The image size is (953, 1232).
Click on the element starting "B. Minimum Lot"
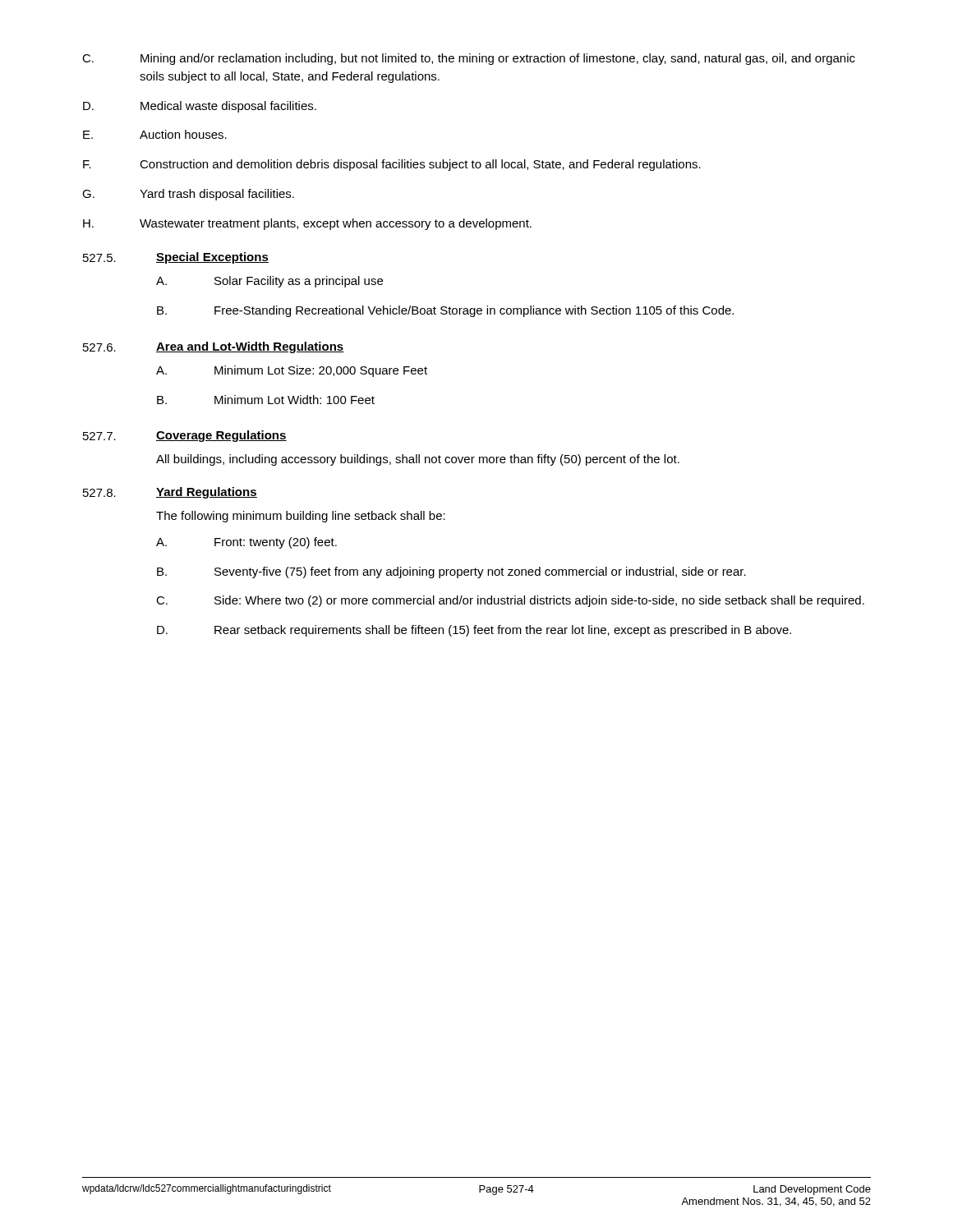point(266,400)
